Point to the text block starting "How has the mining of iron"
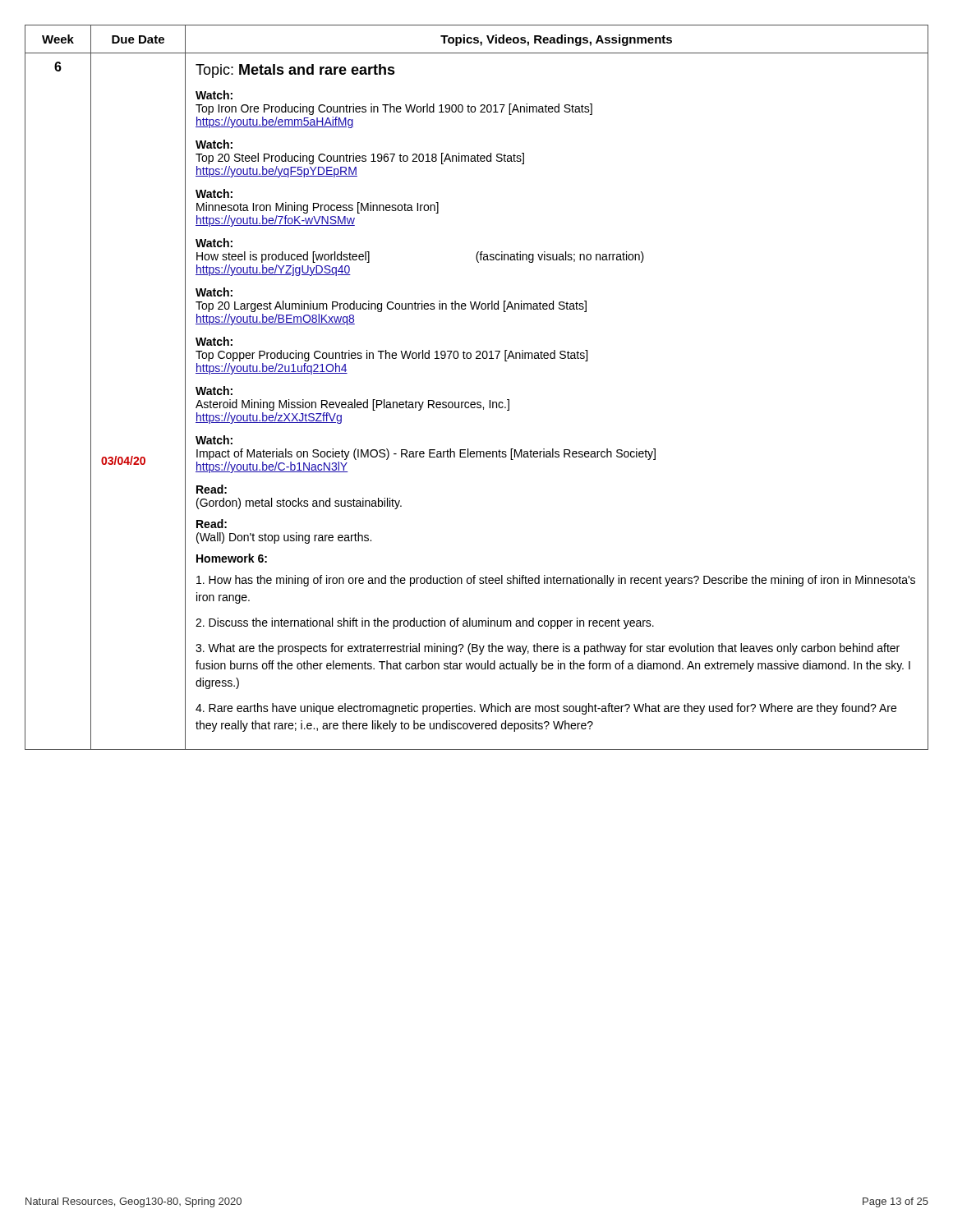Image resolution: width=953 pixels, height=1232 pixels. pyautogui.click(x=556, y=588)
